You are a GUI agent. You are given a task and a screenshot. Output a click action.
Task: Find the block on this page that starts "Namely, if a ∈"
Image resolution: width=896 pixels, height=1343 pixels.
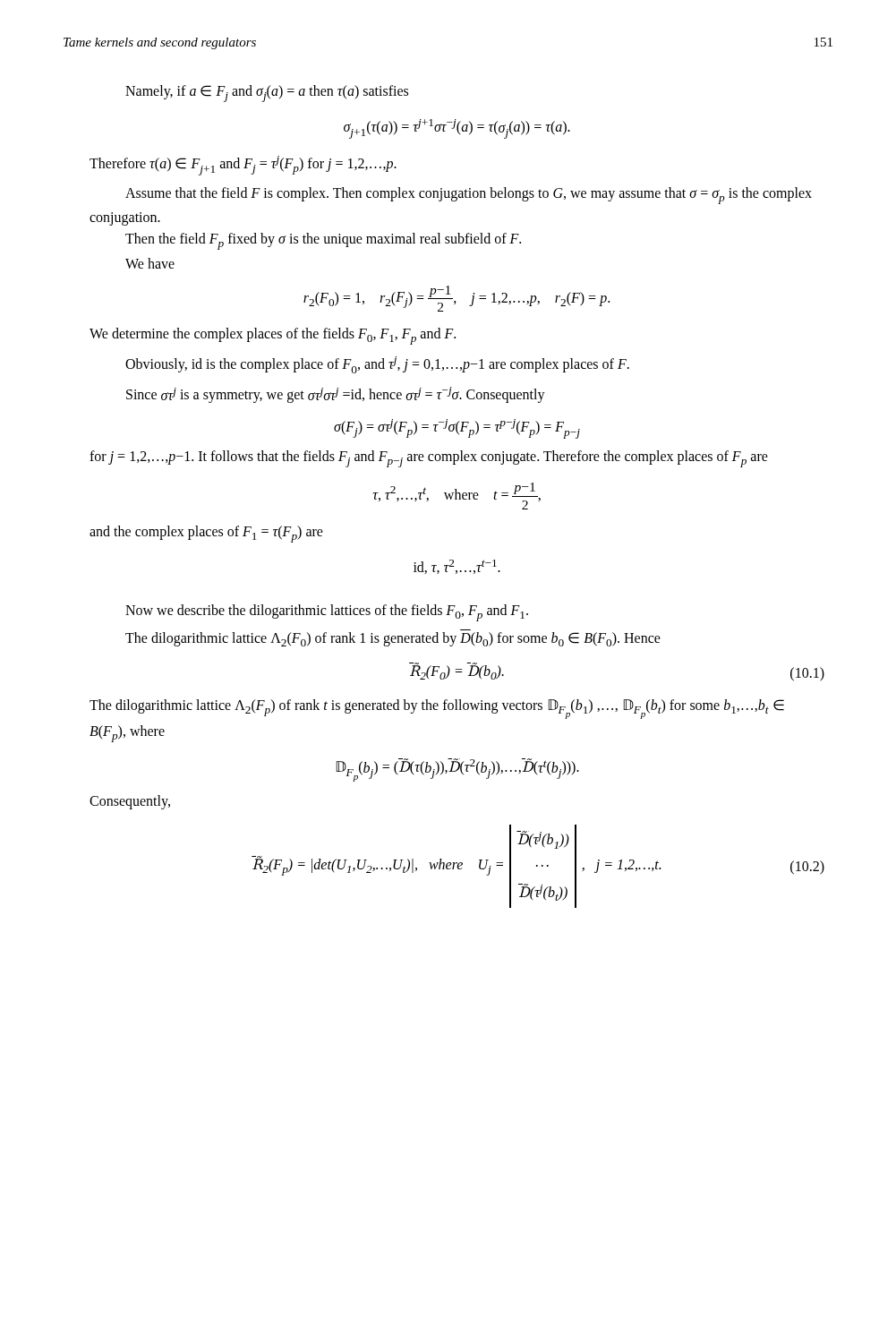[267, 93]
